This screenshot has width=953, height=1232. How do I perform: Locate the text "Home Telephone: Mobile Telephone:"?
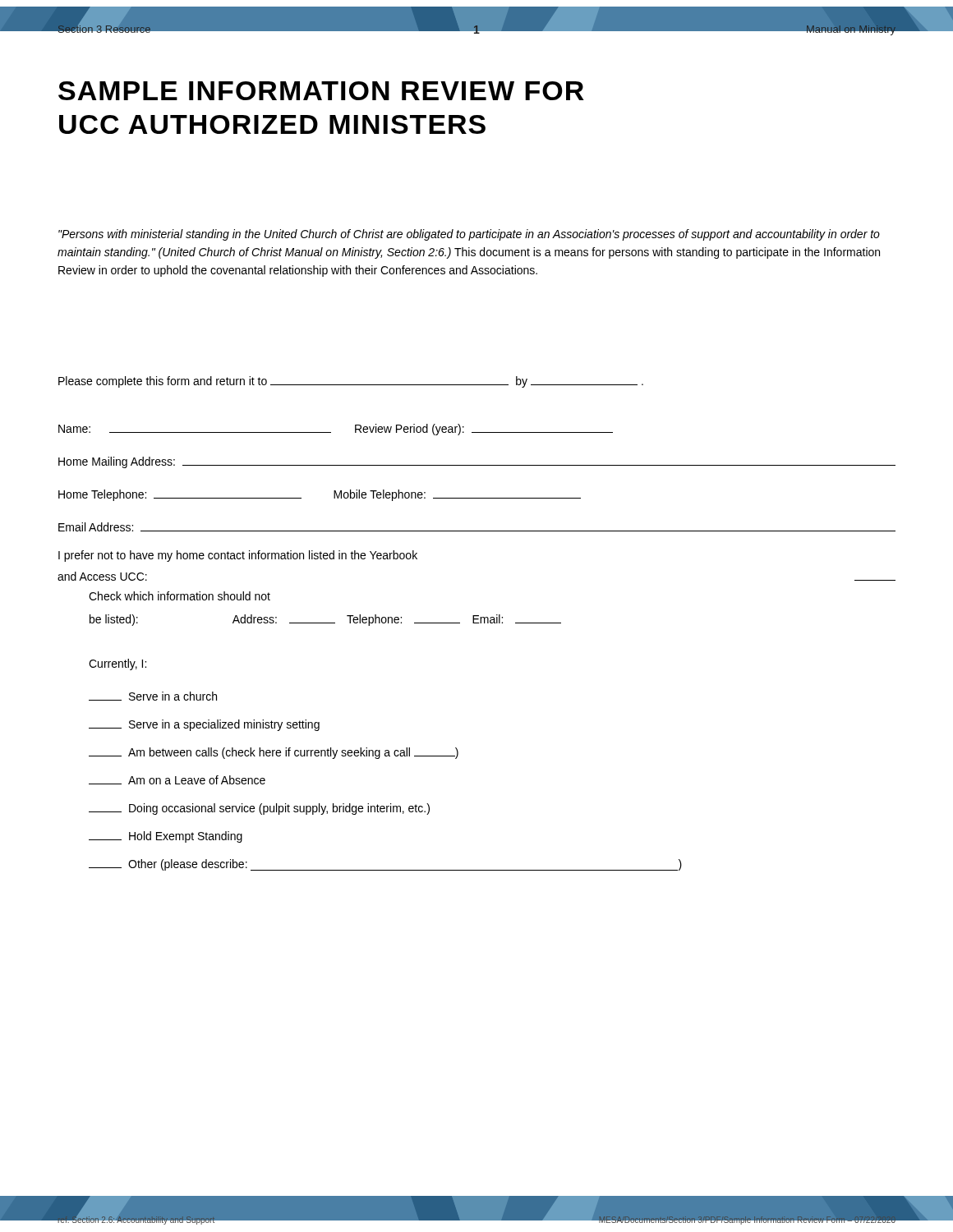pos(104,495)
